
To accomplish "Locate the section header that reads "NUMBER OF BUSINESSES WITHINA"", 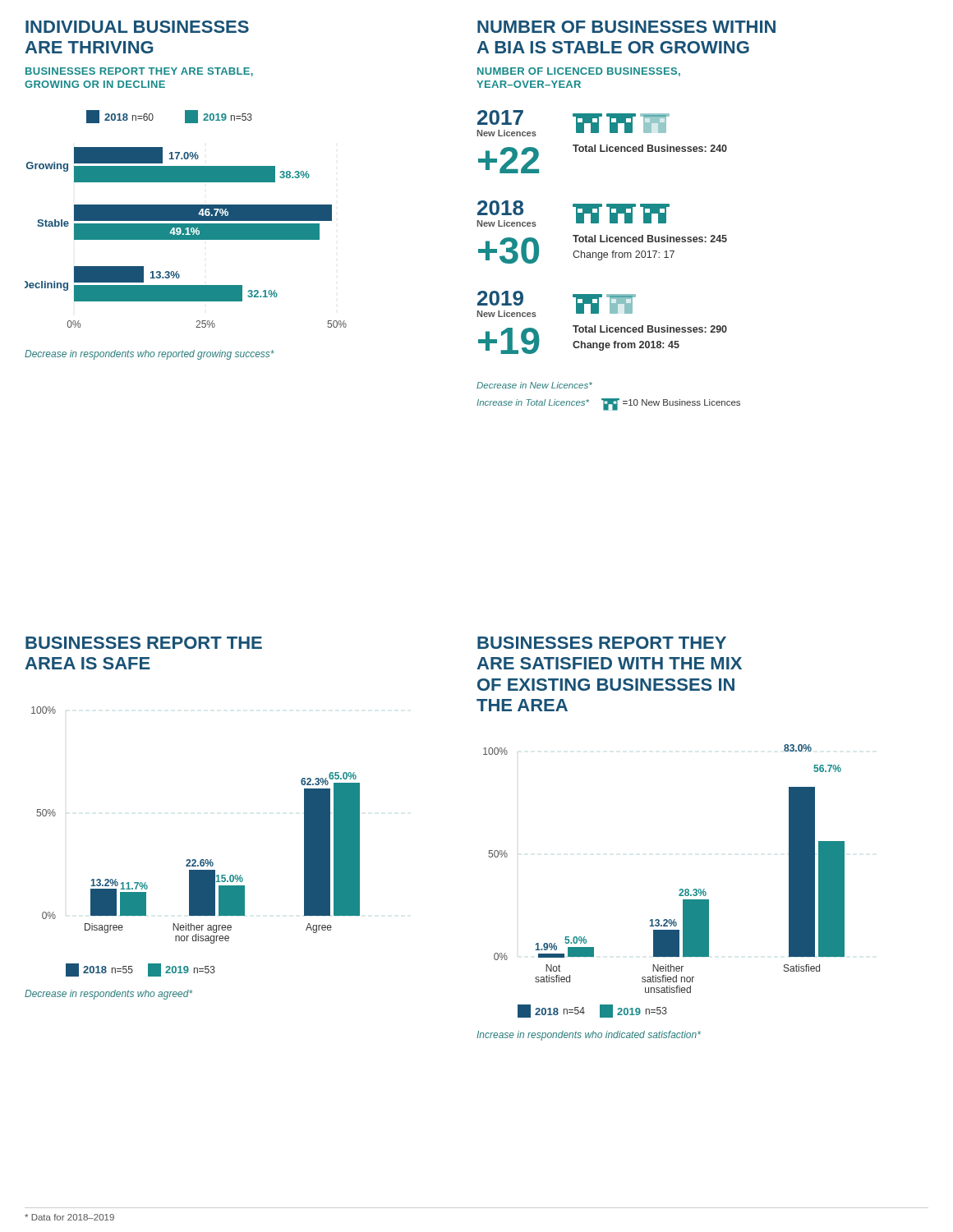I will 627,37.
